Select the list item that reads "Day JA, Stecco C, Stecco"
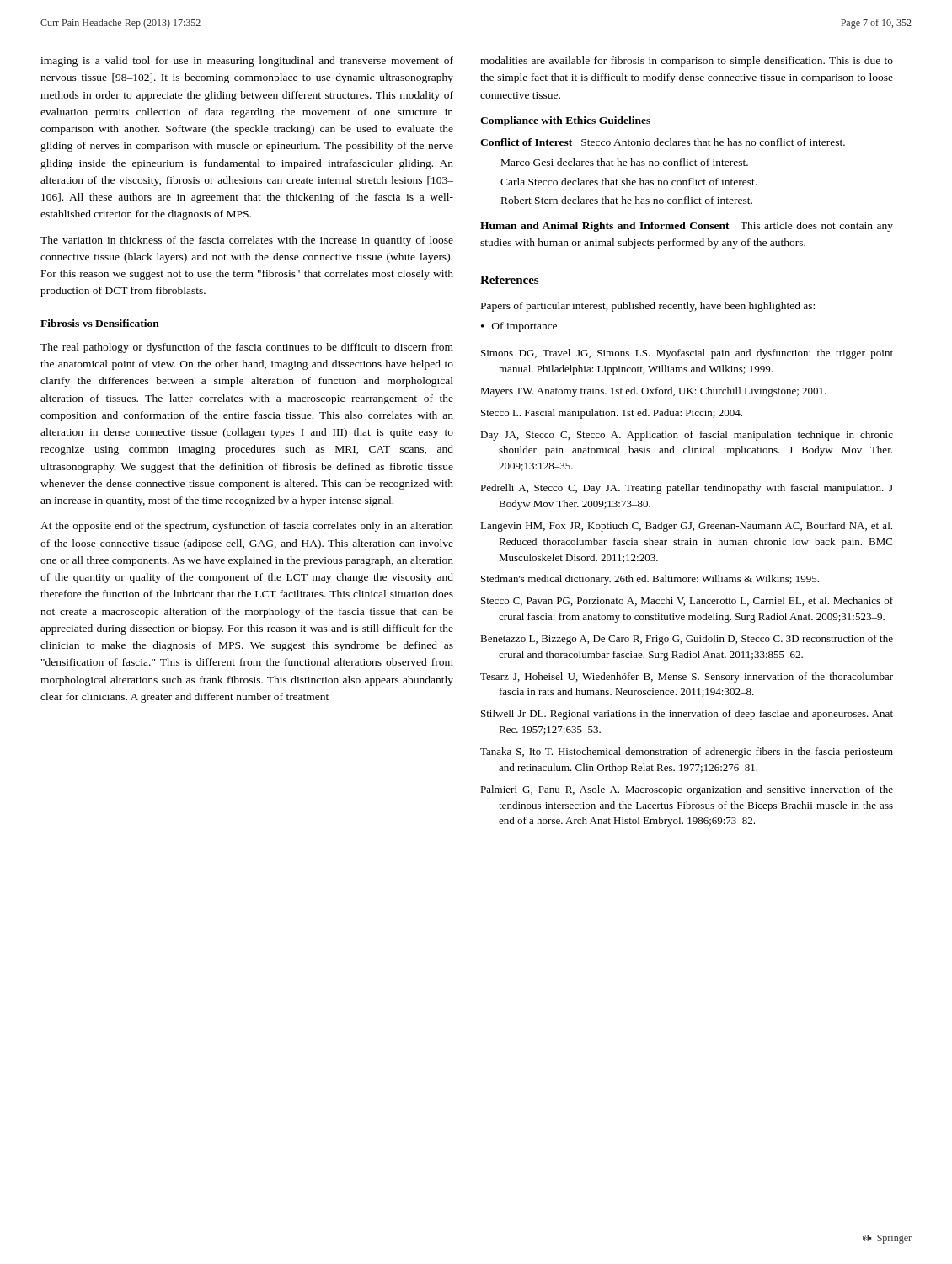 [687, 451]
